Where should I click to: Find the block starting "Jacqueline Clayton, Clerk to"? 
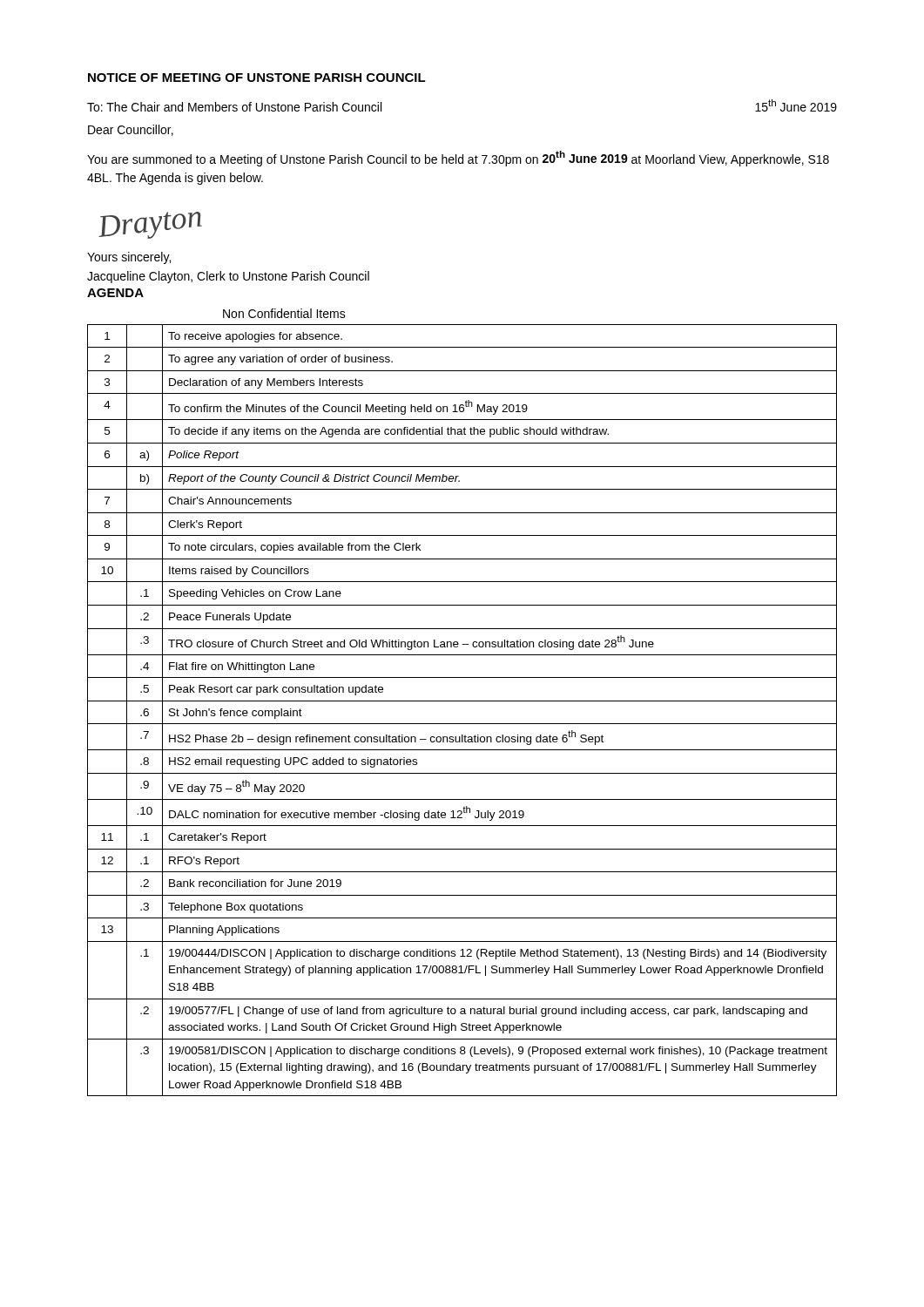point(228,276)
